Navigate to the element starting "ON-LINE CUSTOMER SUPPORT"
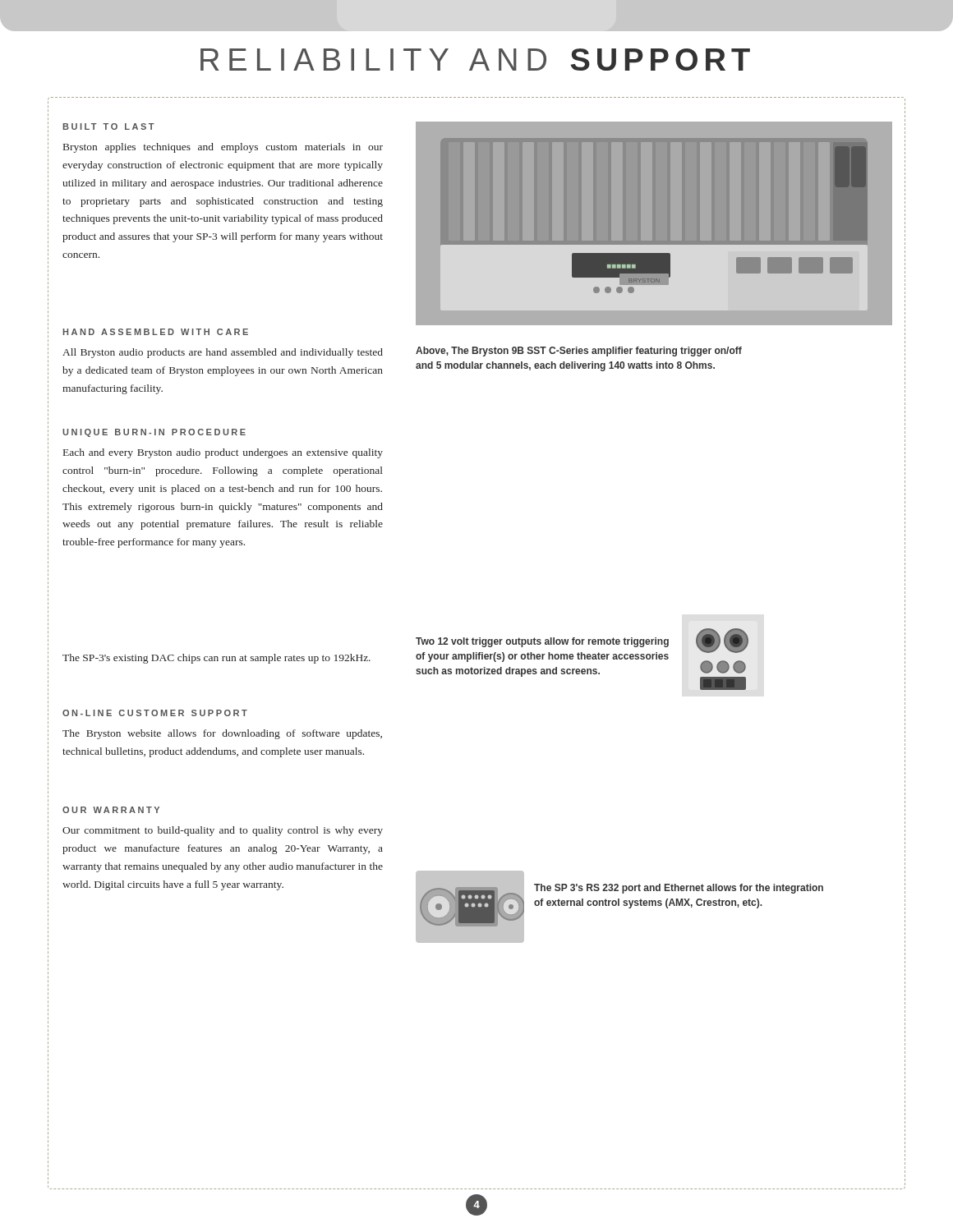 (x=223, y=713)
